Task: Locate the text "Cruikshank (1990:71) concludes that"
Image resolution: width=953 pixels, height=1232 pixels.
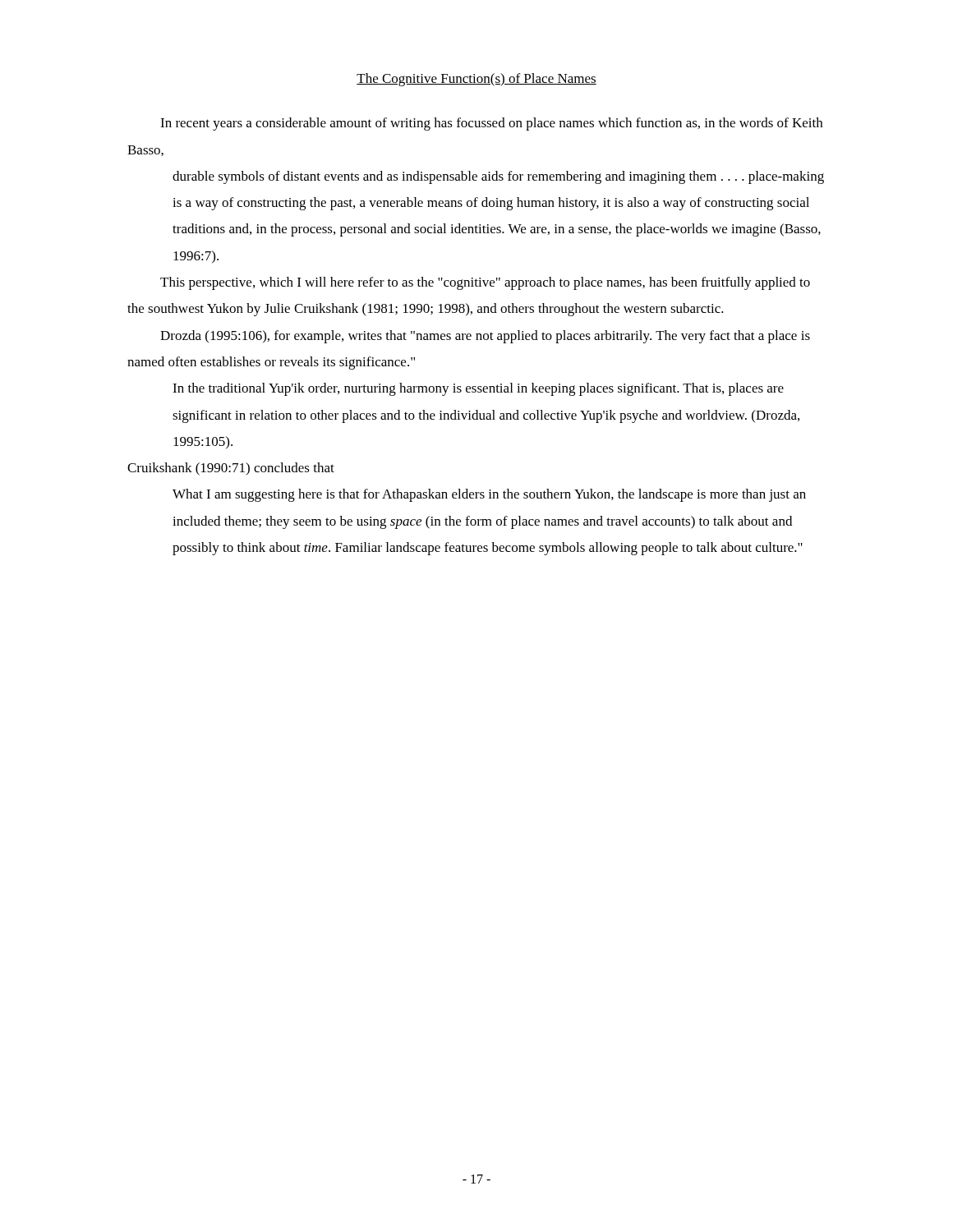Action: click(231, 468)
